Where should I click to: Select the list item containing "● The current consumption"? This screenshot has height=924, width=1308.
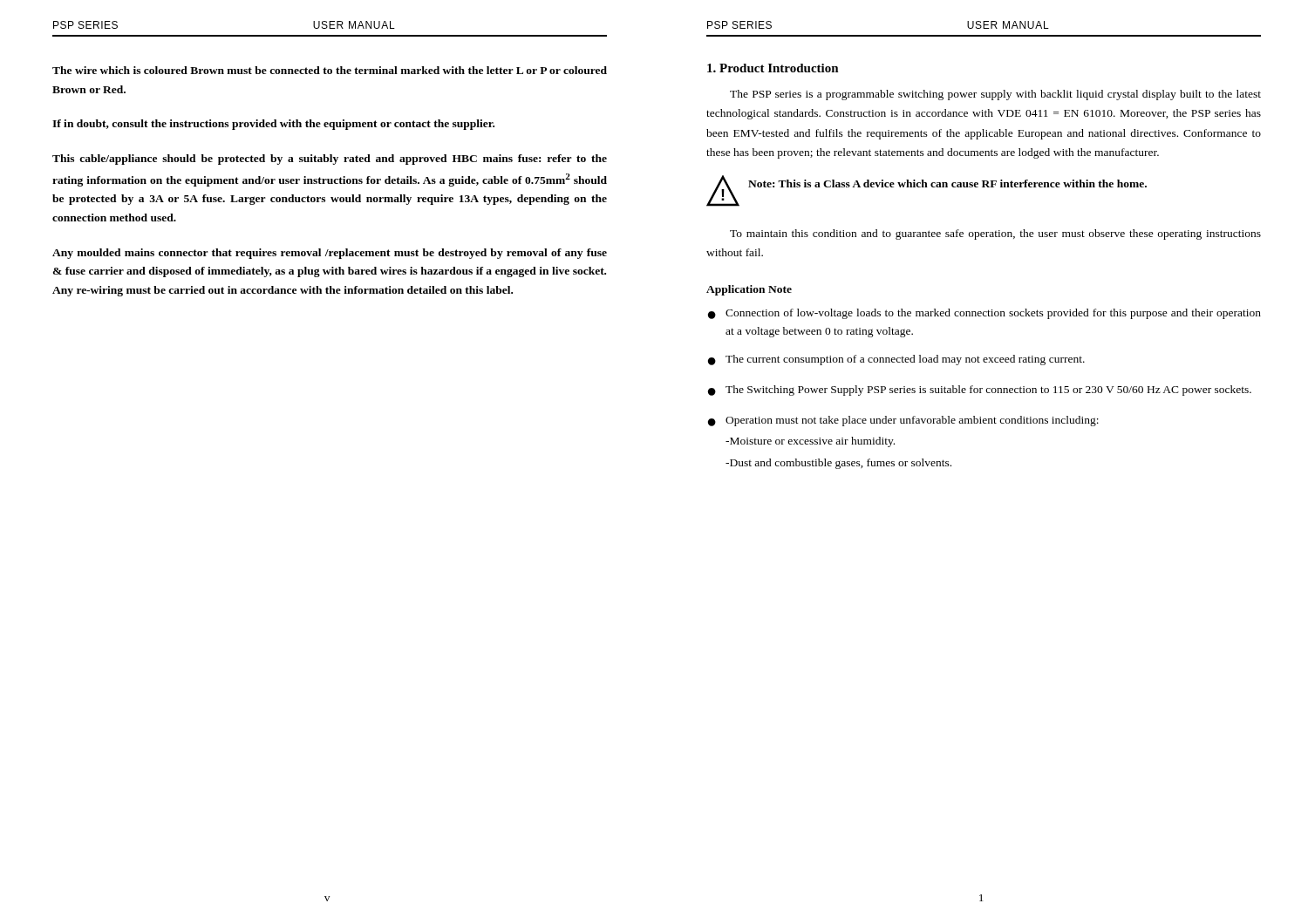click(x=984, y=360)
